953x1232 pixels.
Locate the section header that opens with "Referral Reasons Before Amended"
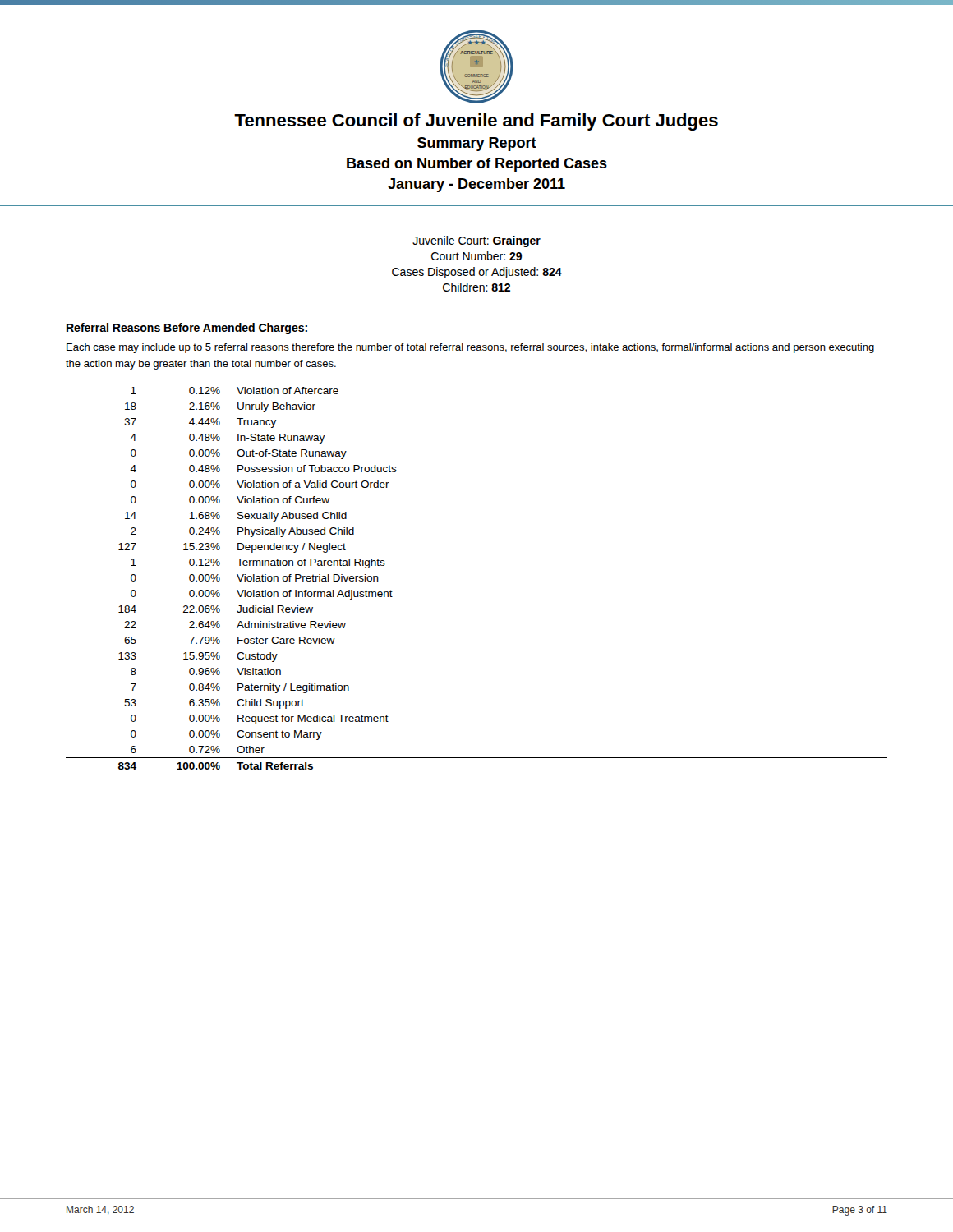click(187, 328)
